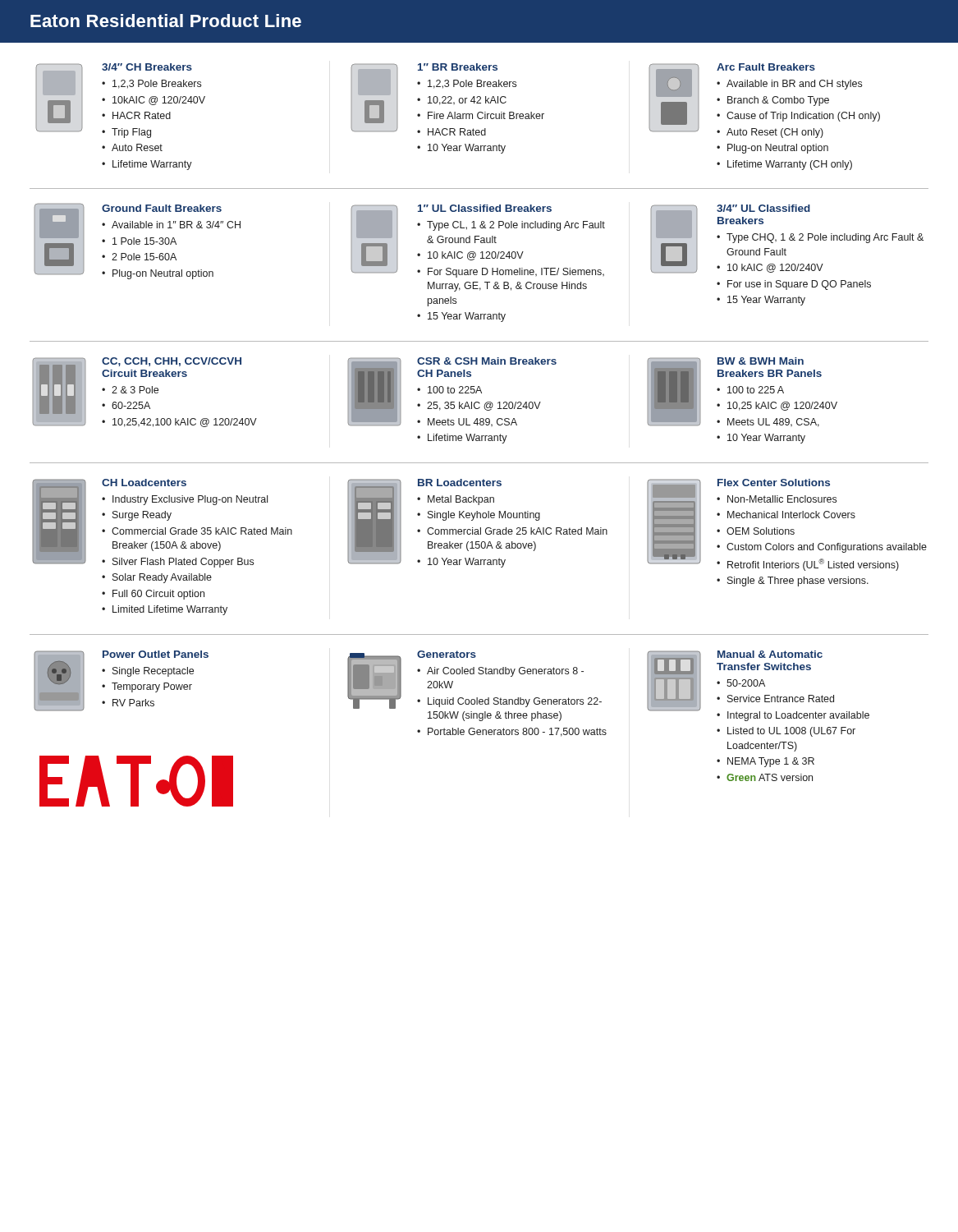Image resolution: width=958 pixels, height=1232 pixels.
Task: Click on the passage starting "Flex Center Solutions"
Action: (x=774, y=482)
